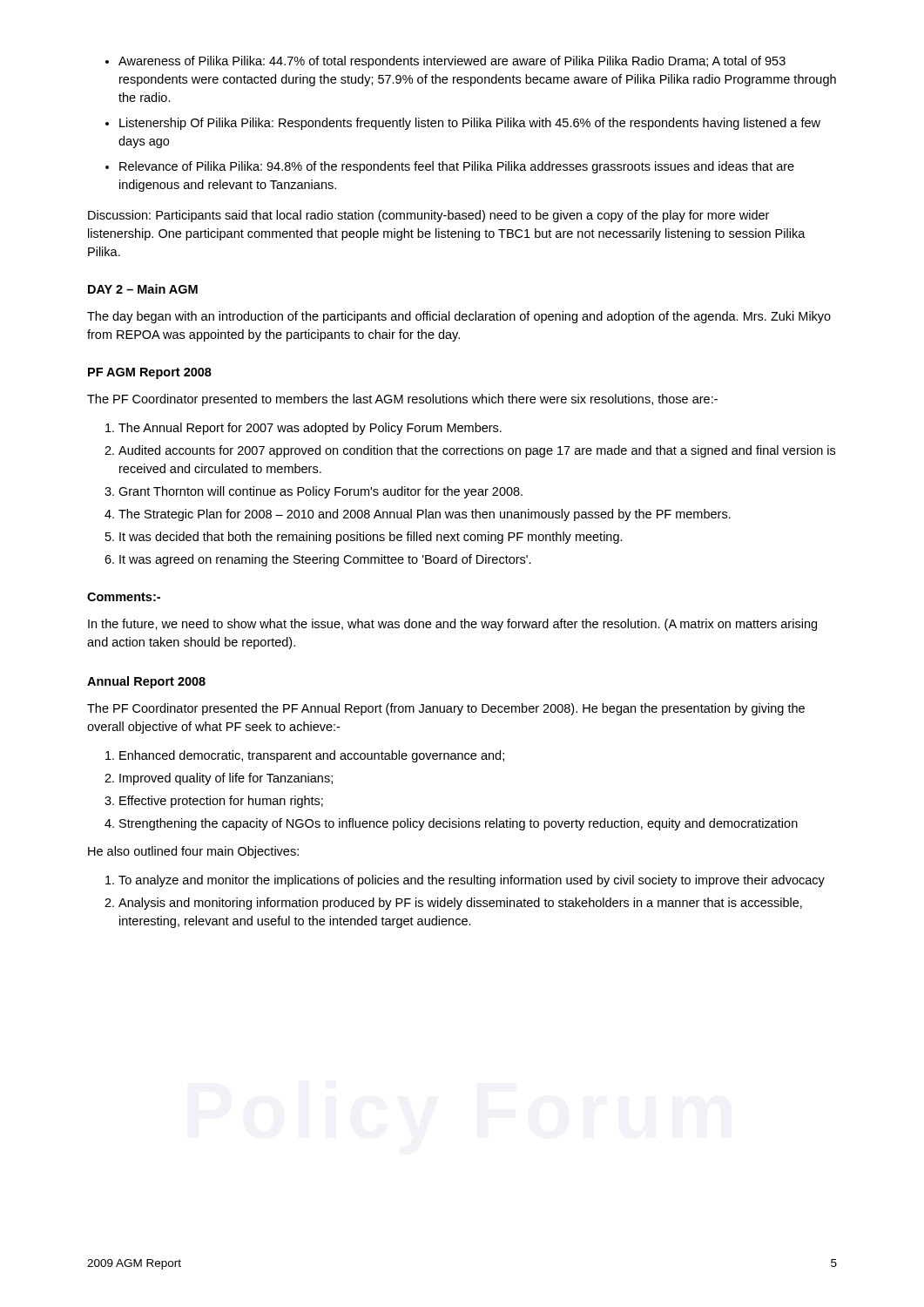This screenshot has width=924, height=1307.
Task: Click on the text containing "He also outlined four main Objectives:"
Action: [x=193, y=851]
